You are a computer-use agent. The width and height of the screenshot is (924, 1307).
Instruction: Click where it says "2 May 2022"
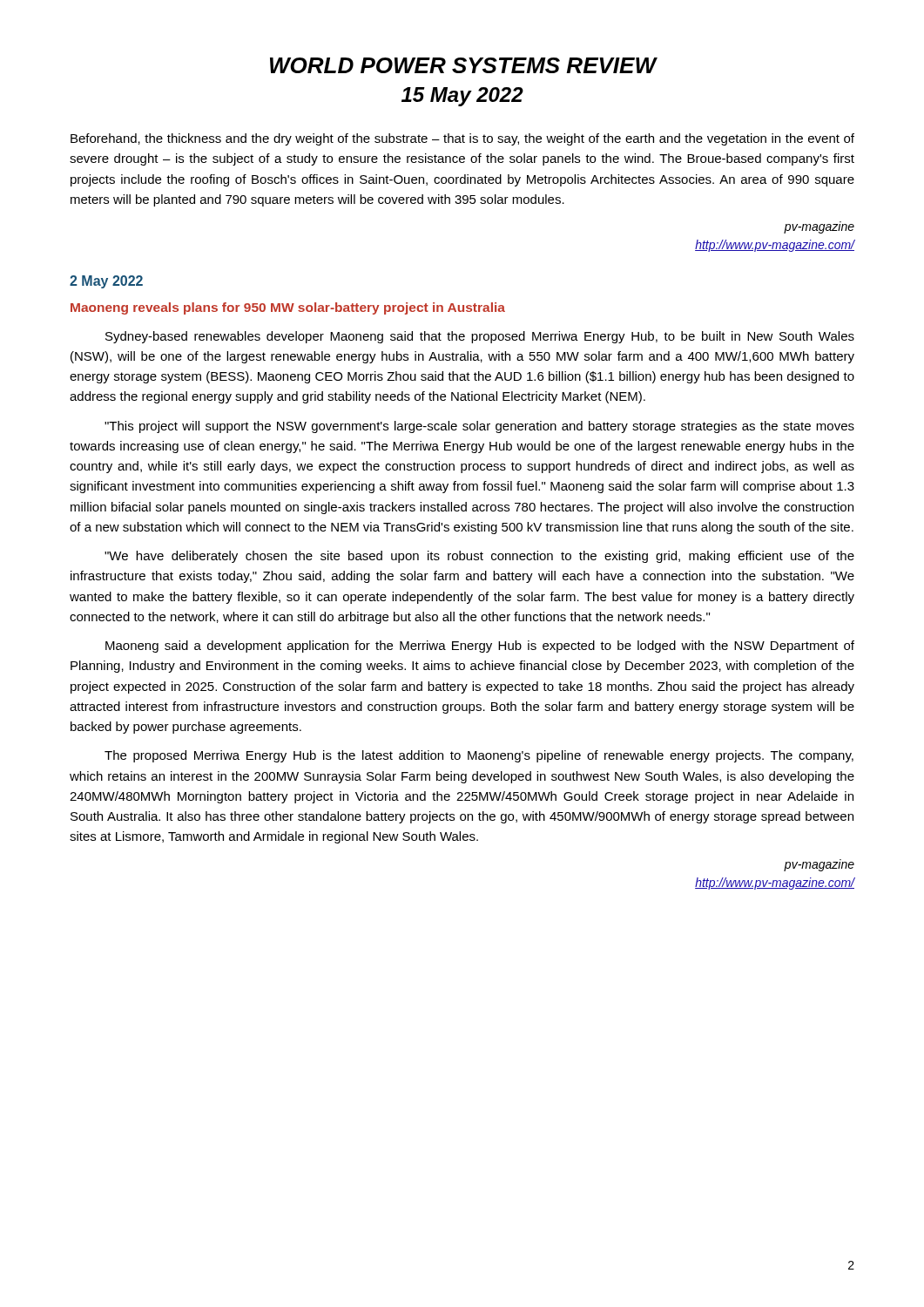(x=106, y=281)
